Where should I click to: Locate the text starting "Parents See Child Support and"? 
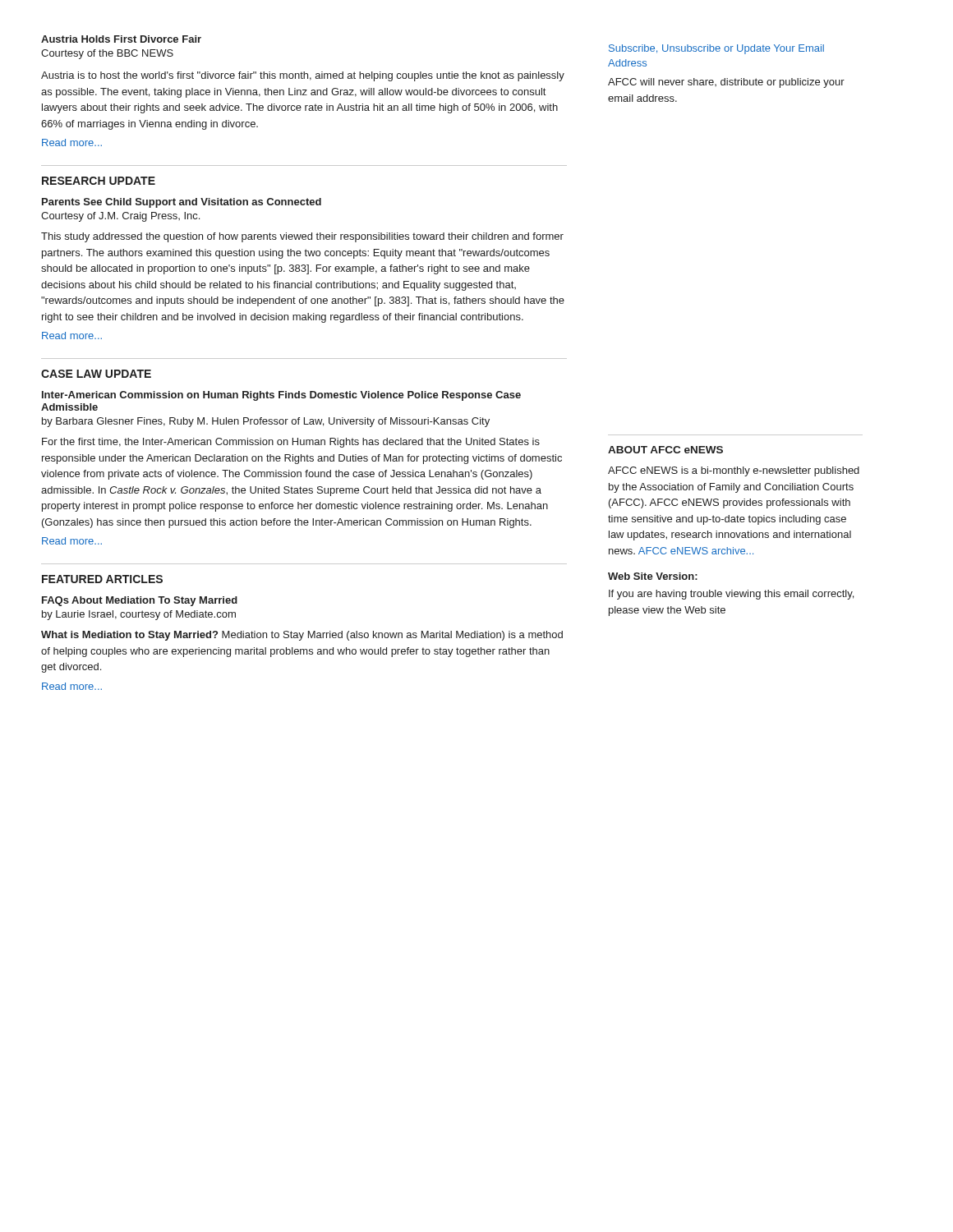point(304,202)
